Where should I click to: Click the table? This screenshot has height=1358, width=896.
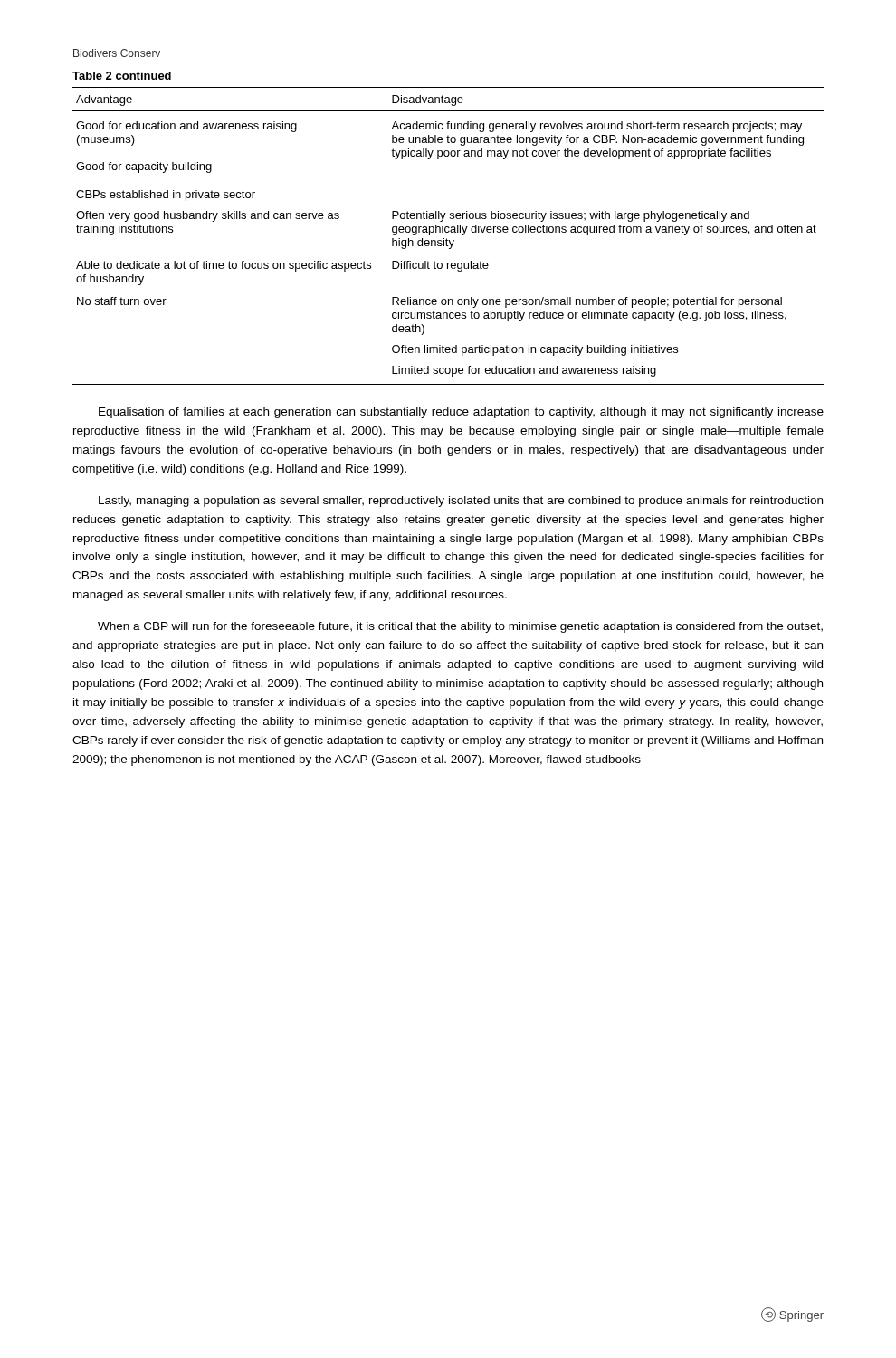click(448, 236)
